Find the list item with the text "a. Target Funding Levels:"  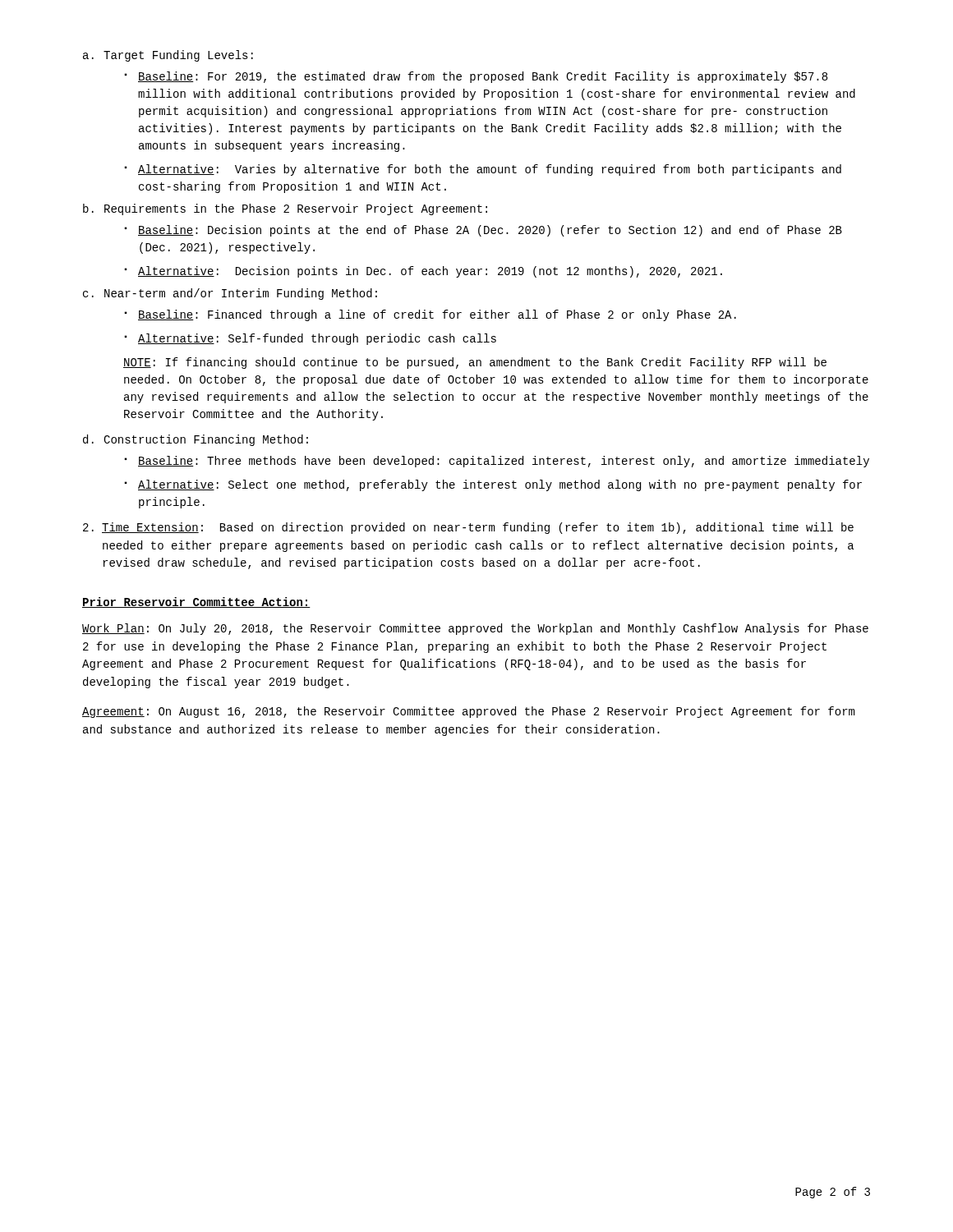click(169, 56)
